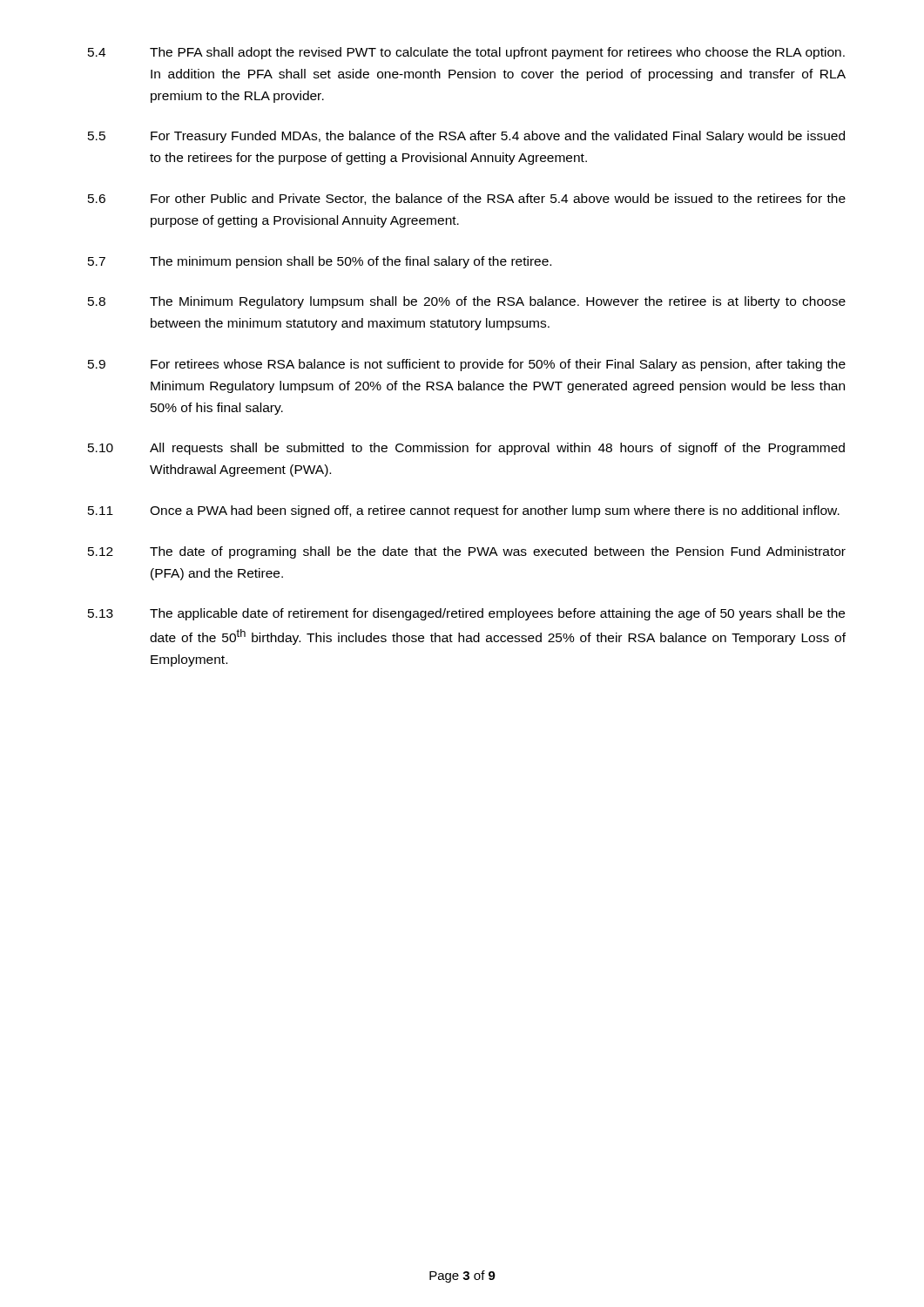Click on the list item with the text "5.10 All requests shall"

pyautogui.click(x=466, y=459)
